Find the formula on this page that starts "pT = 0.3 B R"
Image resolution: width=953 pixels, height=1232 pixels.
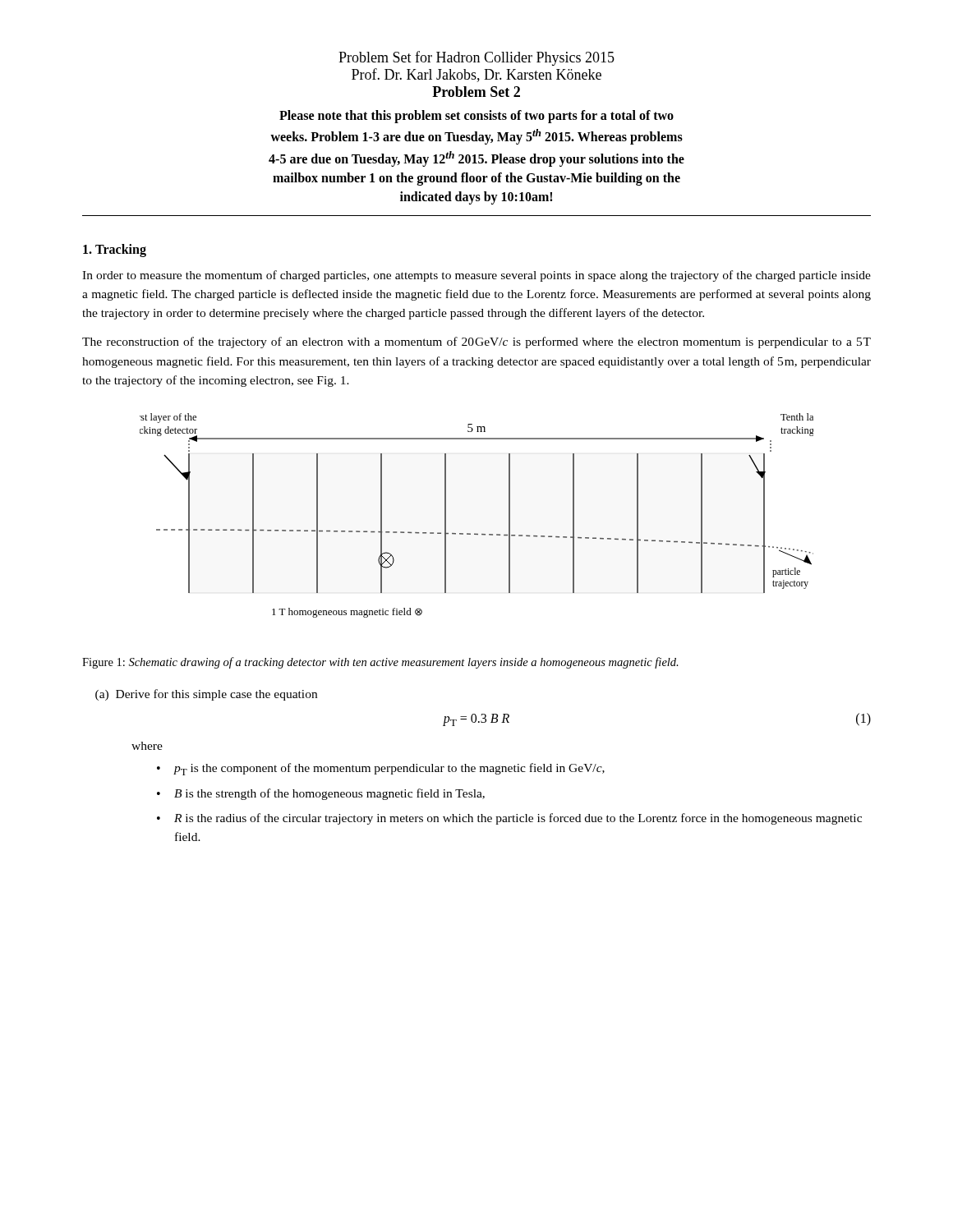coord(472,719)
